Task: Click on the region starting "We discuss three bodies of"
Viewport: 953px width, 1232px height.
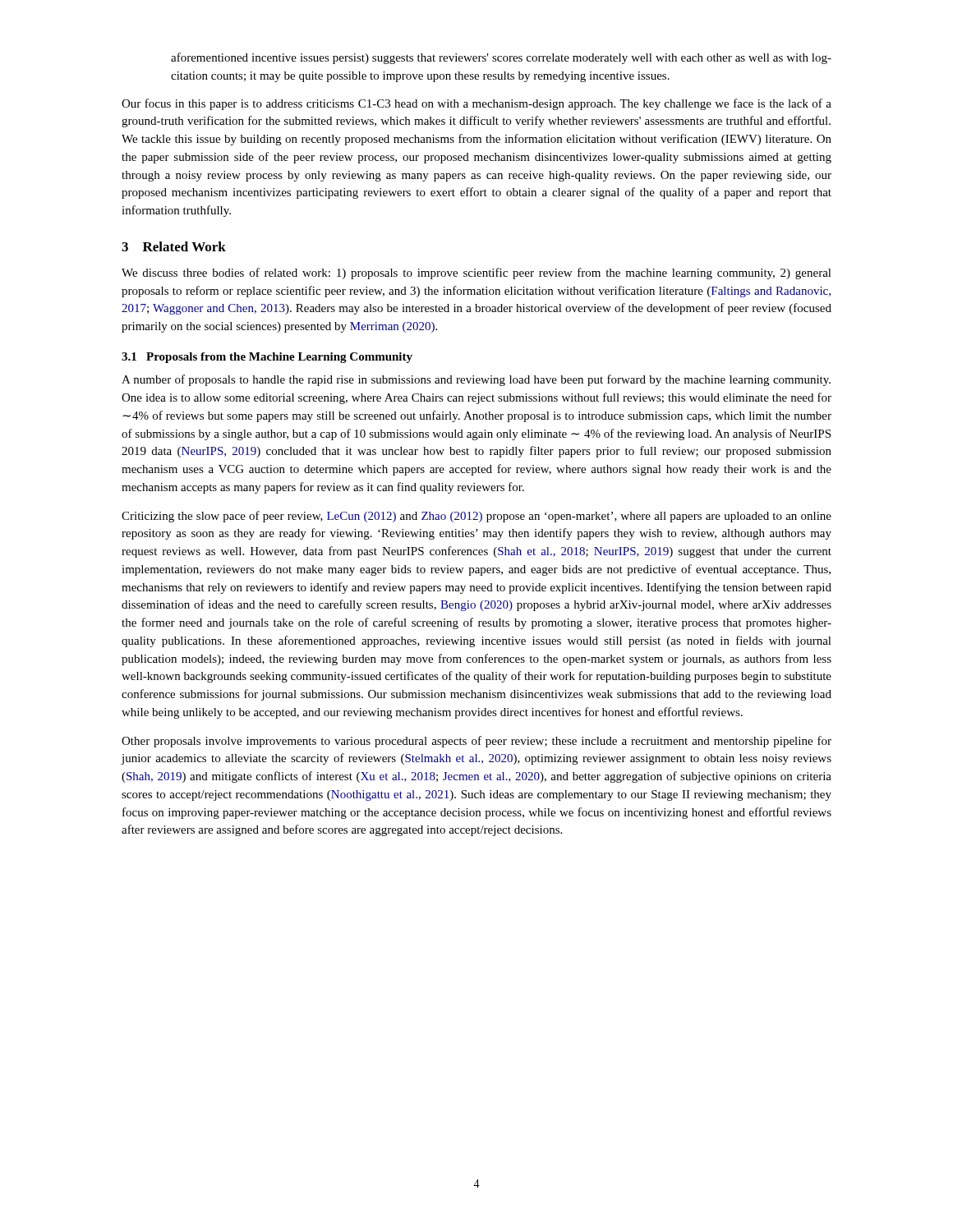Action: (x=476, y=299)
